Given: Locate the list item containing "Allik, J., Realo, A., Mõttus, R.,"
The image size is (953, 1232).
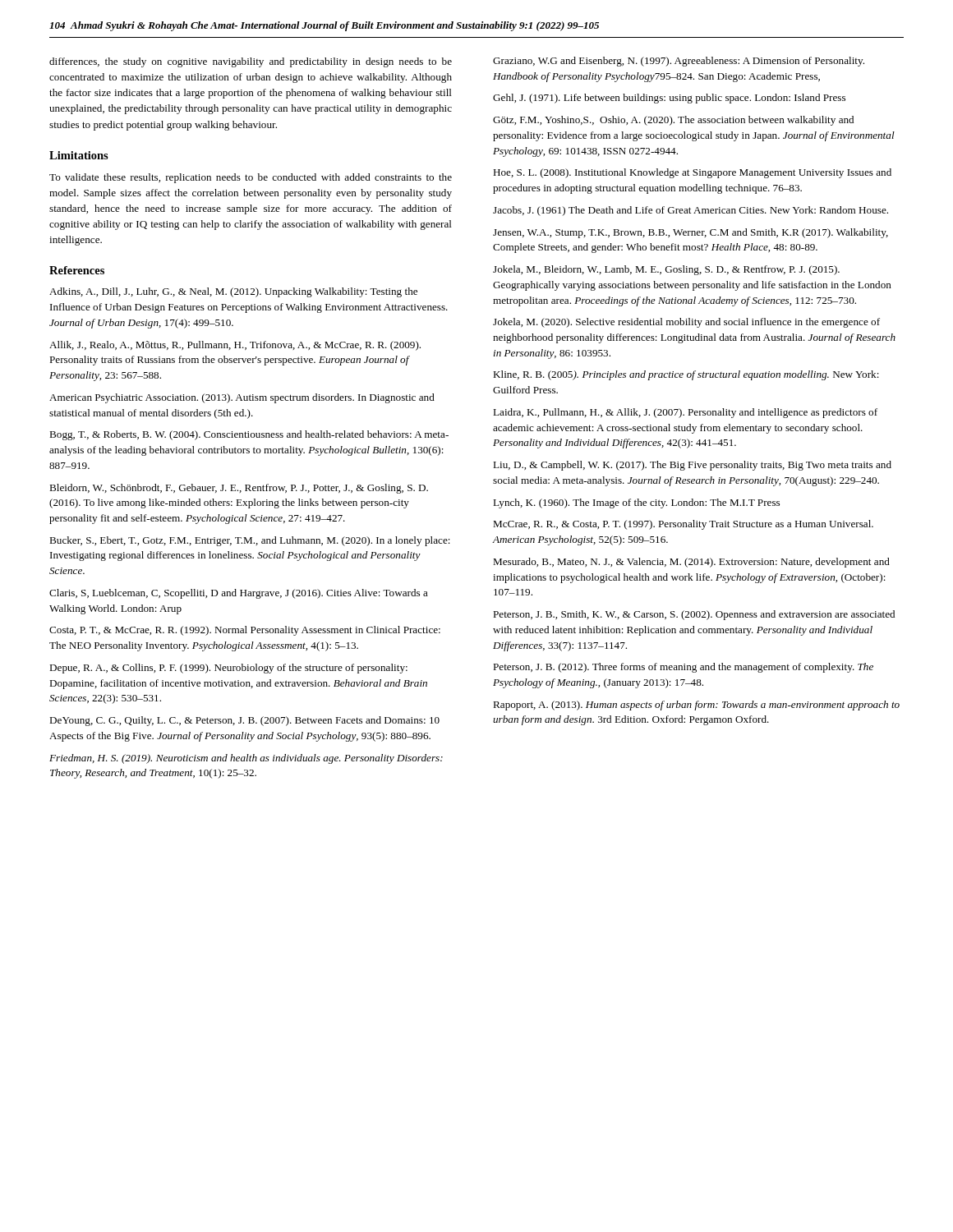Looking at the screenshot, I should tap(235, 360).
